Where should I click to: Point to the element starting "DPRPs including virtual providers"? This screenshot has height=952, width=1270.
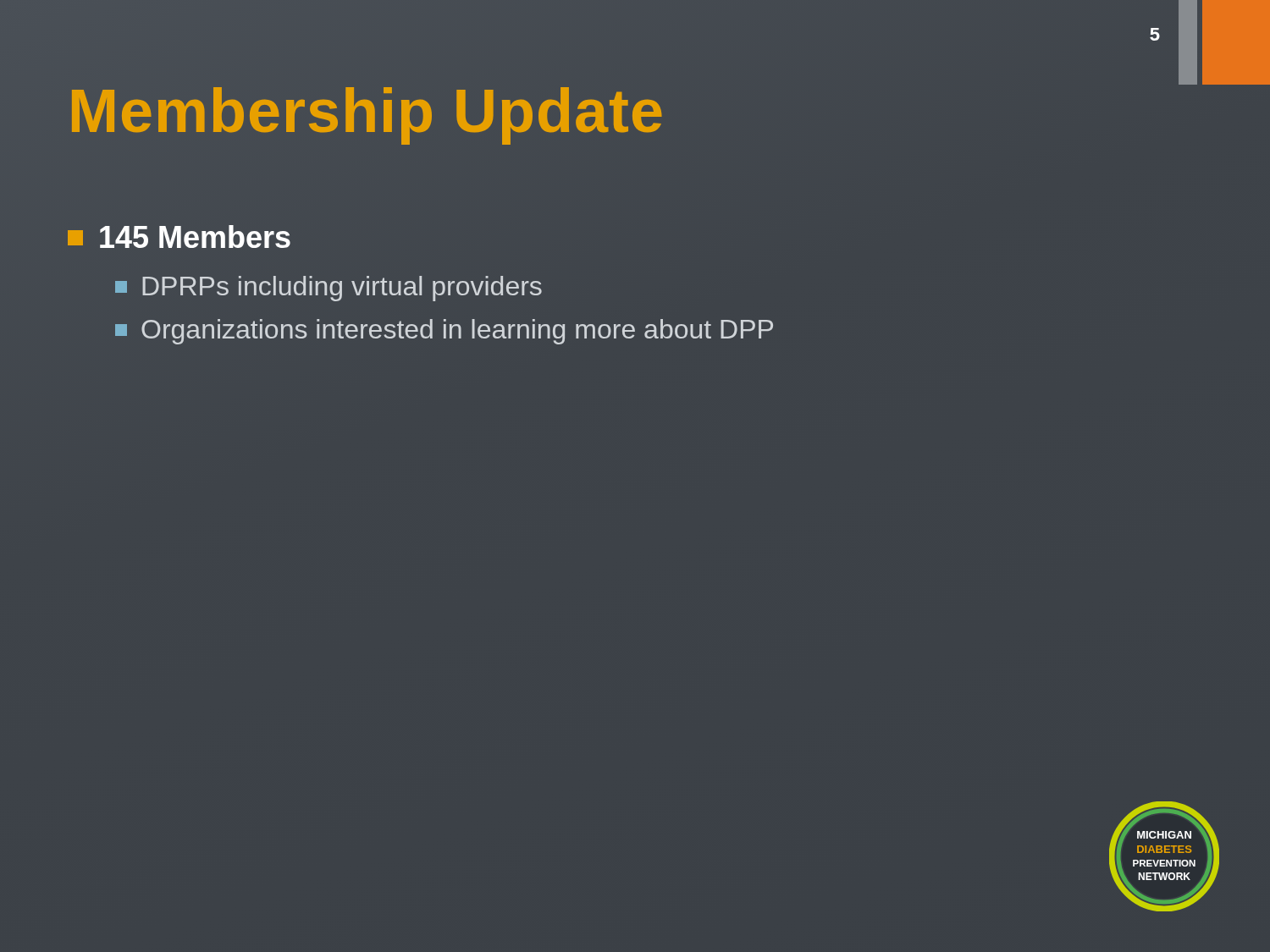pyautogui.click(x=329, y=286)
